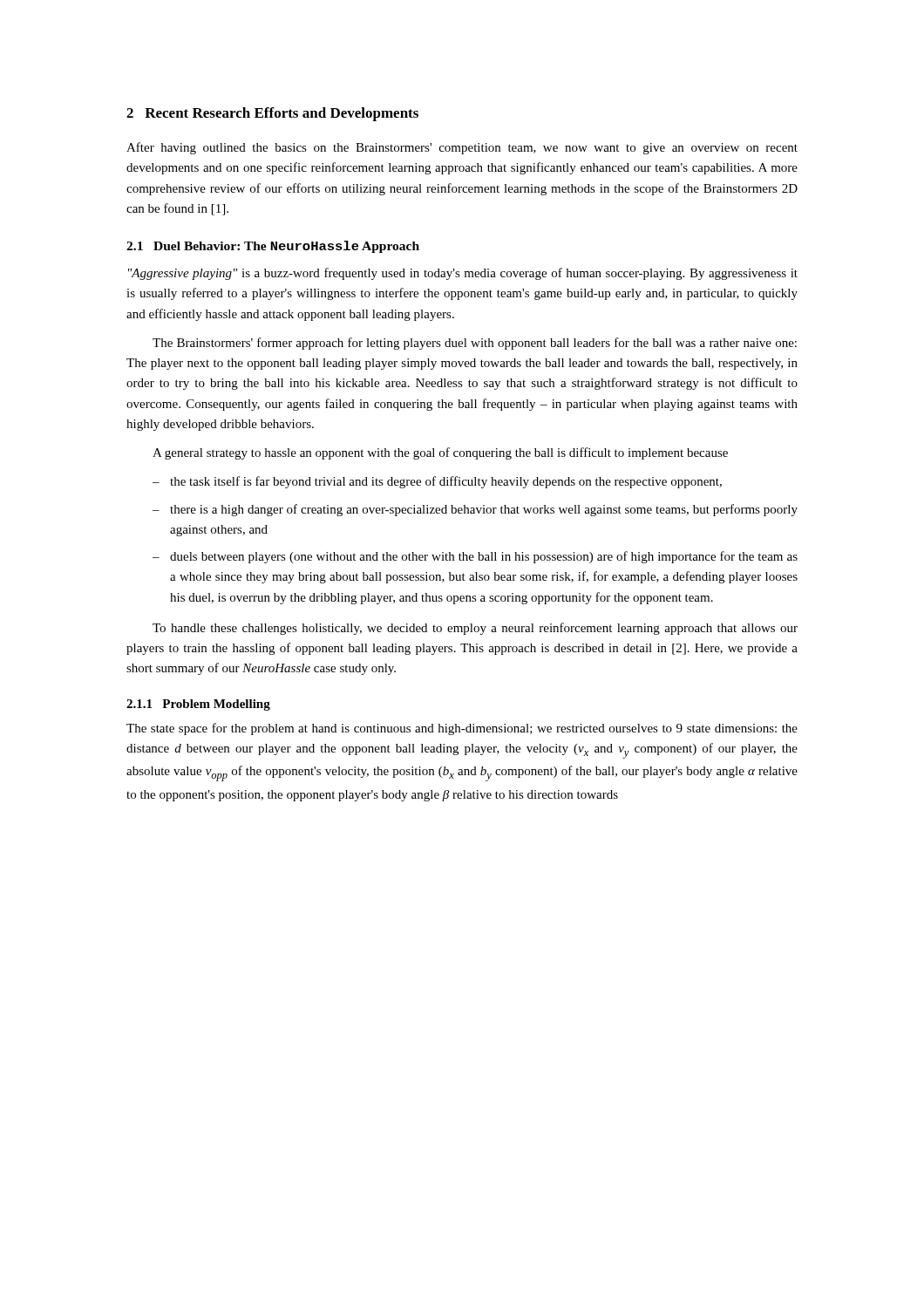Click on the passage starting "The Brainstormers' former"
Image resolution: width=924 pixels, height=1308 pixels.
(462, 384)
